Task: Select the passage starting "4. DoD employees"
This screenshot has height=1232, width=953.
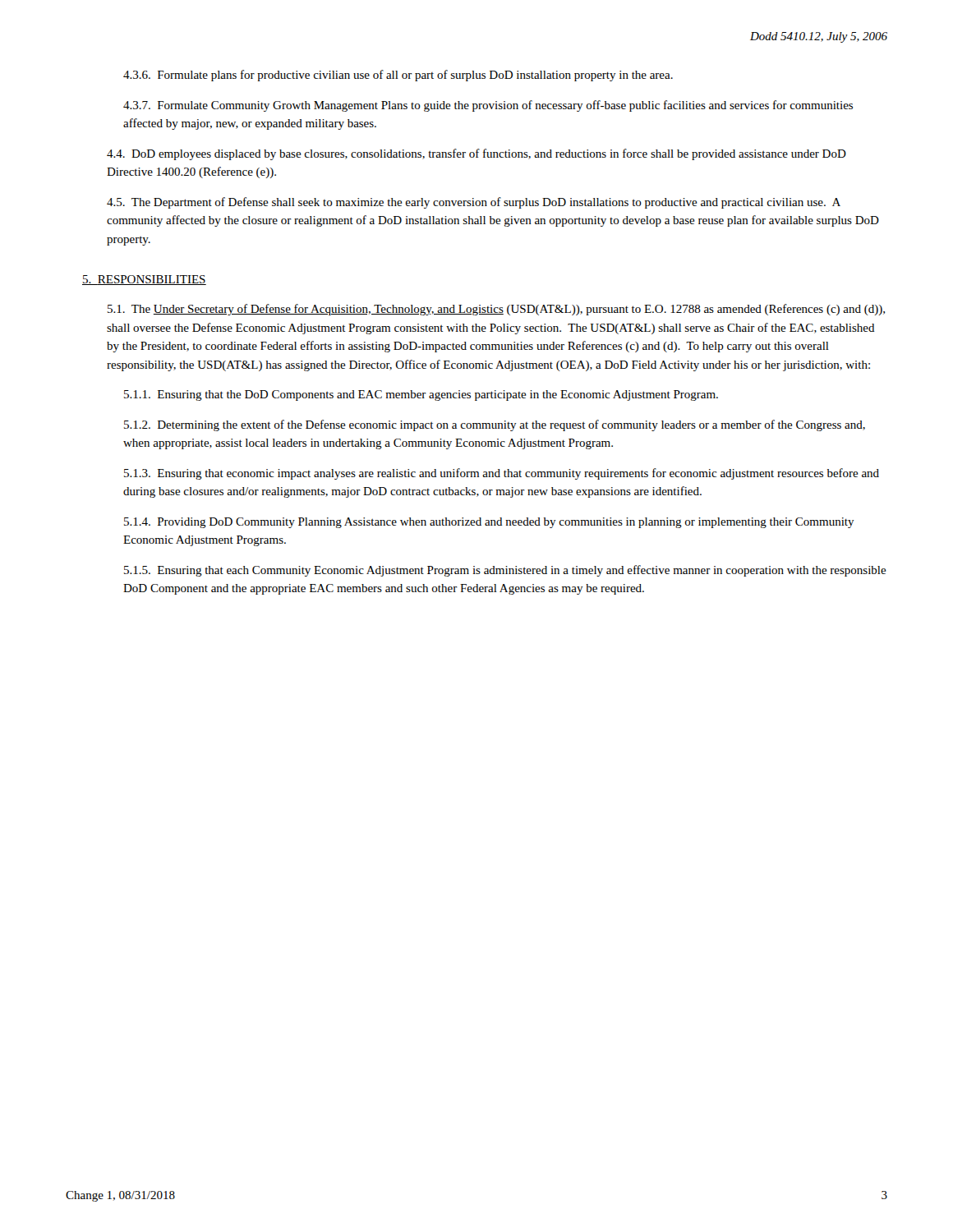Action: (476, 162)
